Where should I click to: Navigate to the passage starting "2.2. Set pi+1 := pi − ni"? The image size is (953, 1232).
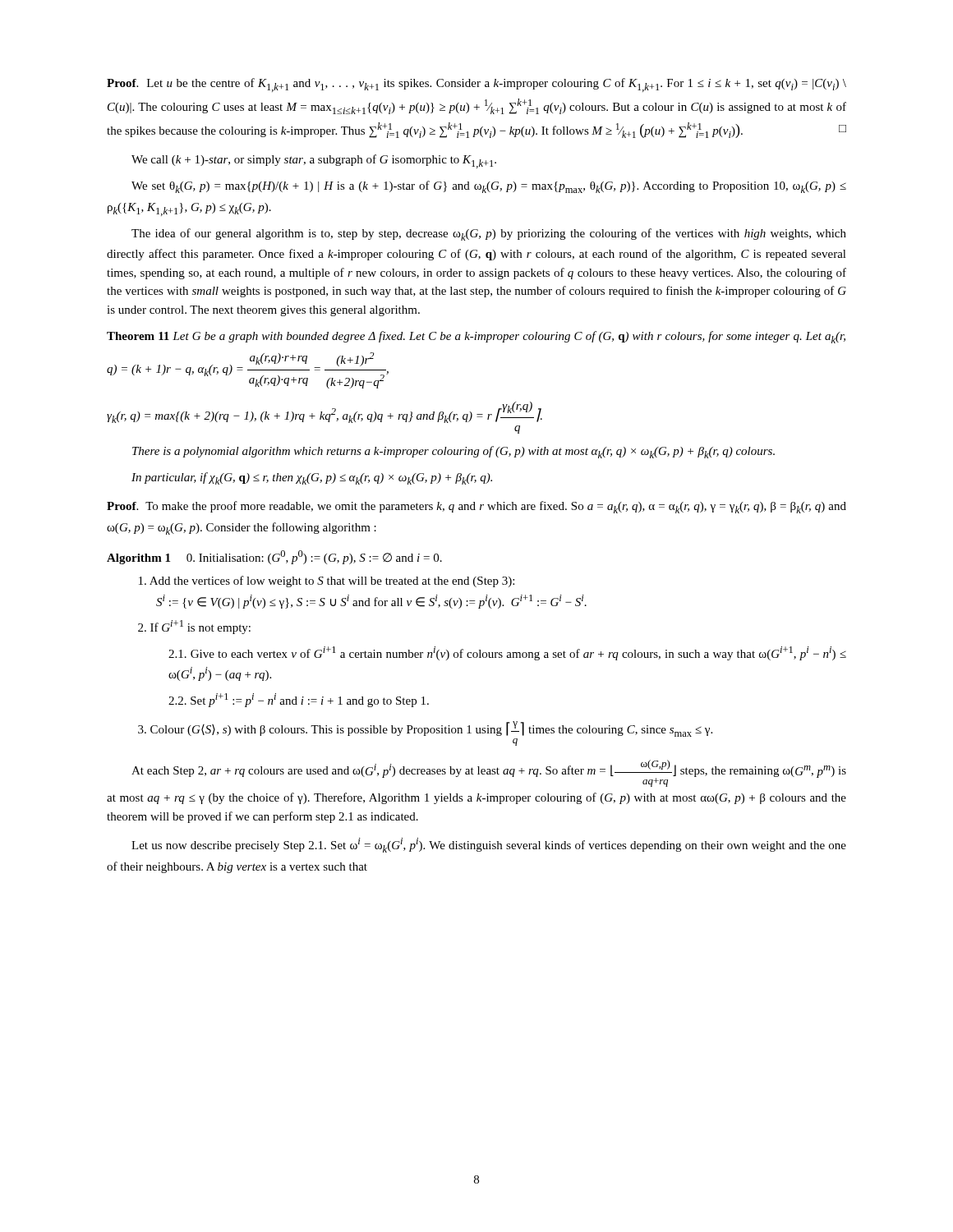tap(299, 700)
